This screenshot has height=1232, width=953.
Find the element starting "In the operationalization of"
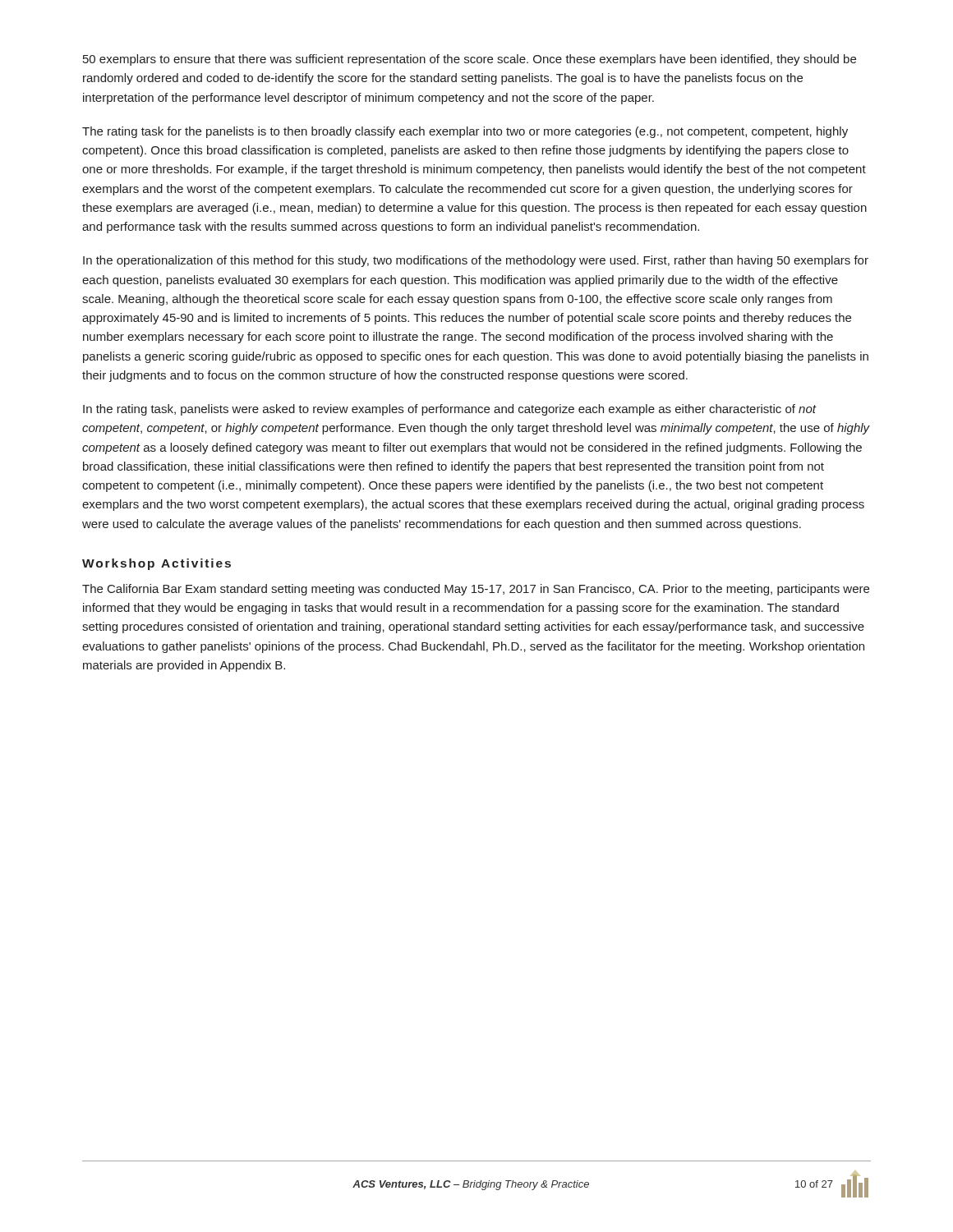click(x=476, y=317)
